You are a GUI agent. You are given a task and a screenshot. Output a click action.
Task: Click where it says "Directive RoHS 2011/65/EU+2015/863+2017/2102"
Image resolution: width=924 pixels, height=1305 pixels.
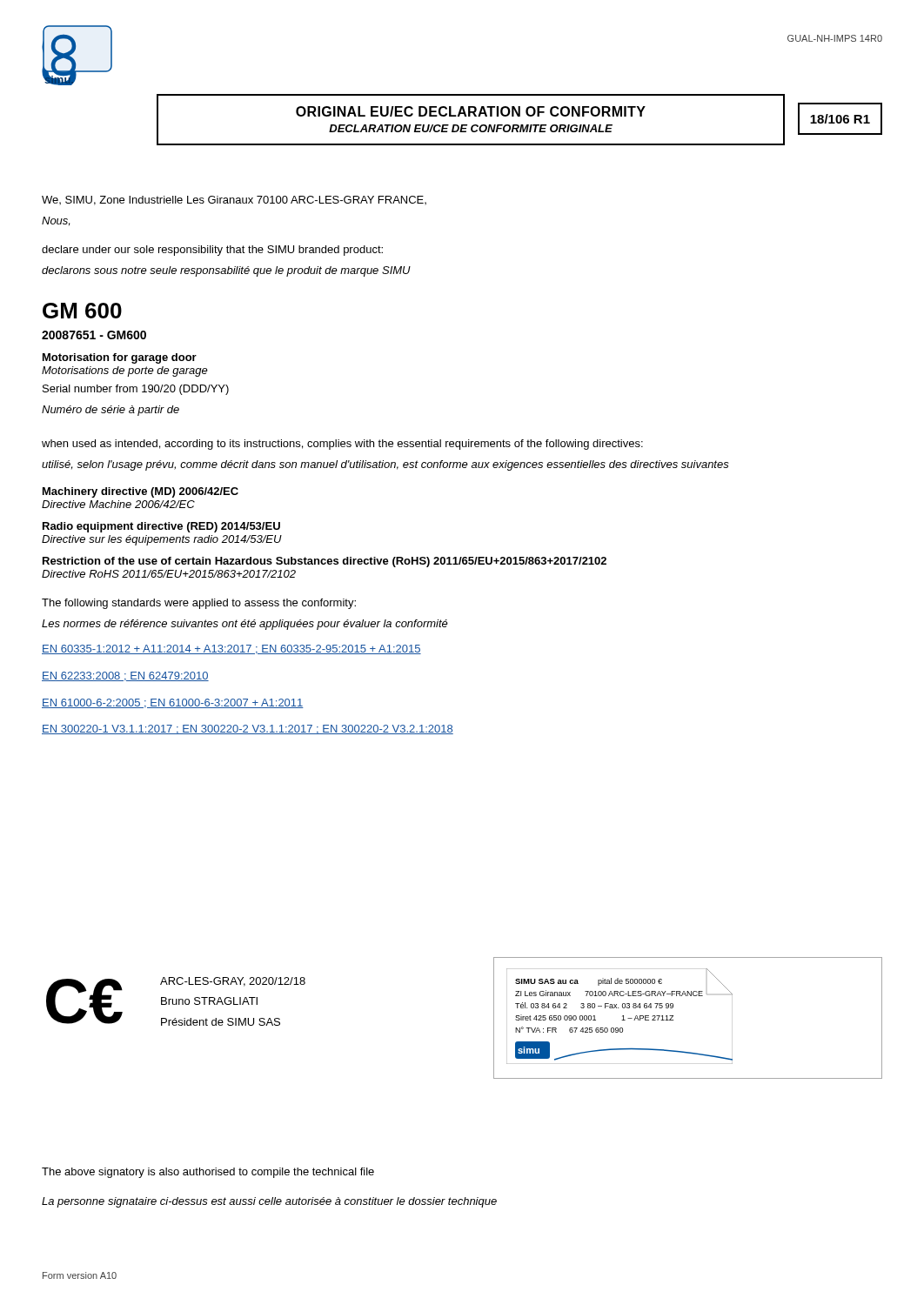pyautogui.click(x=169, y=574)
